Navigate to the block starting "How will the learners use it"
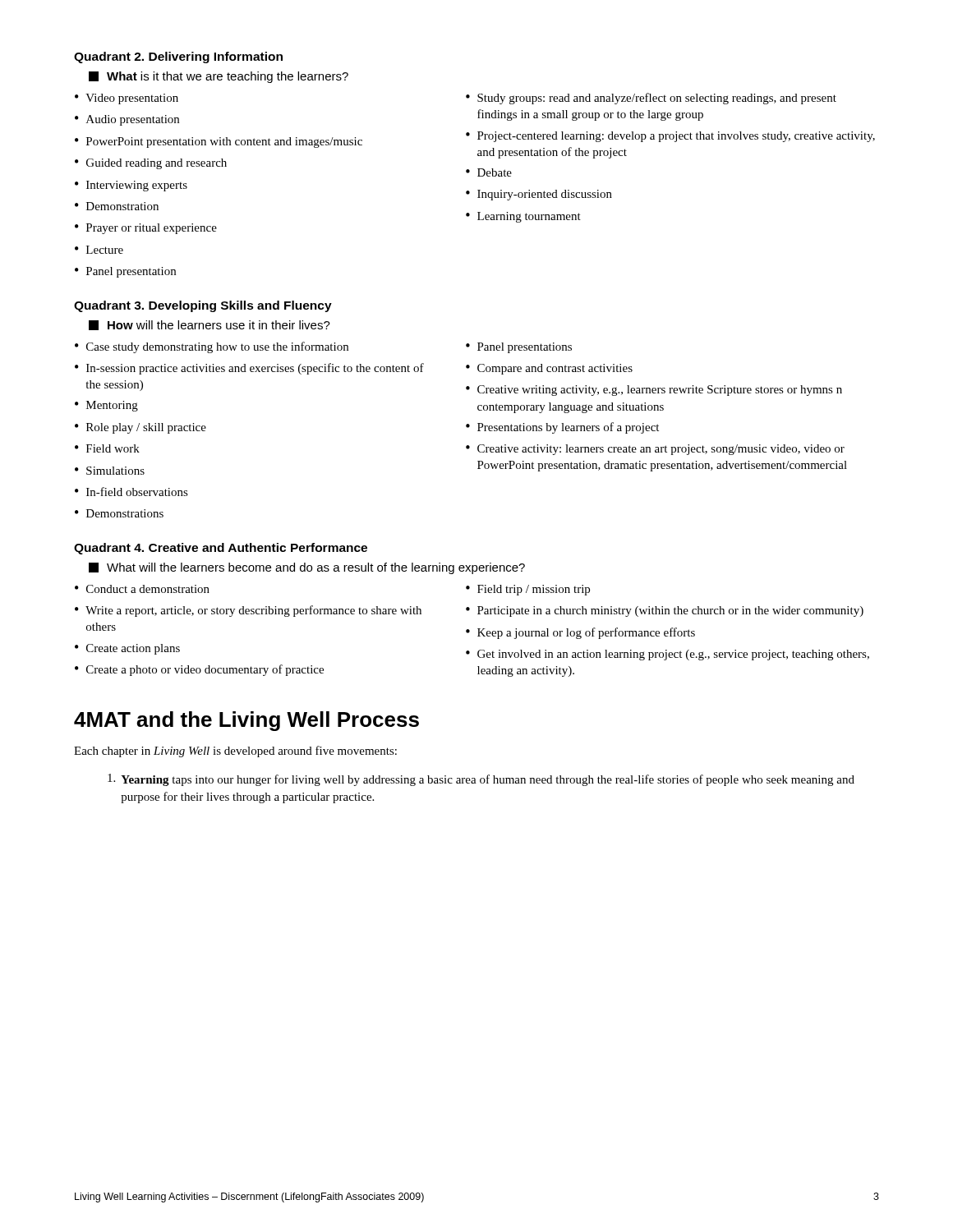 [x=209, y=324]
